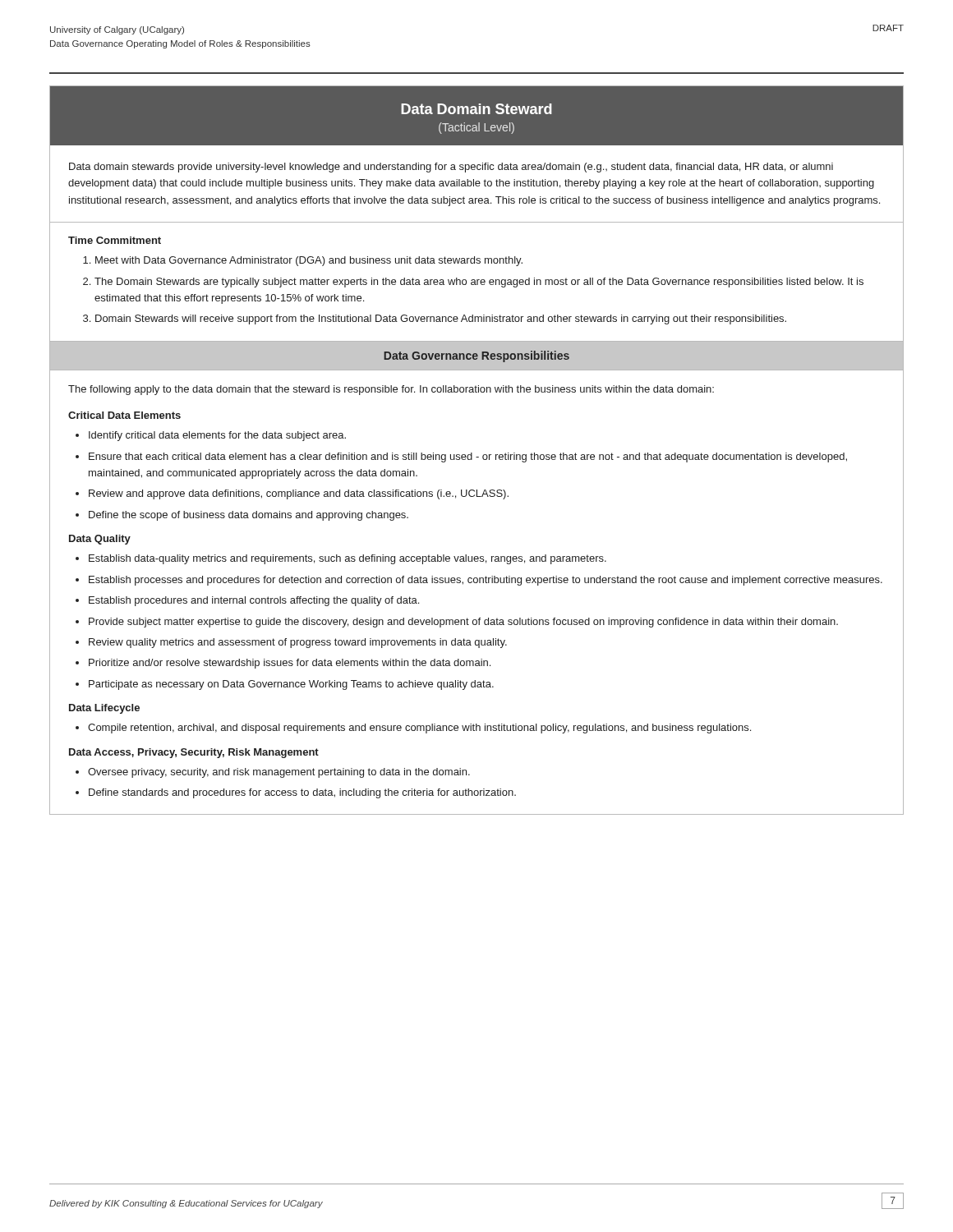Click where it says "Critical Data Elements"

(x=125, y=415)
